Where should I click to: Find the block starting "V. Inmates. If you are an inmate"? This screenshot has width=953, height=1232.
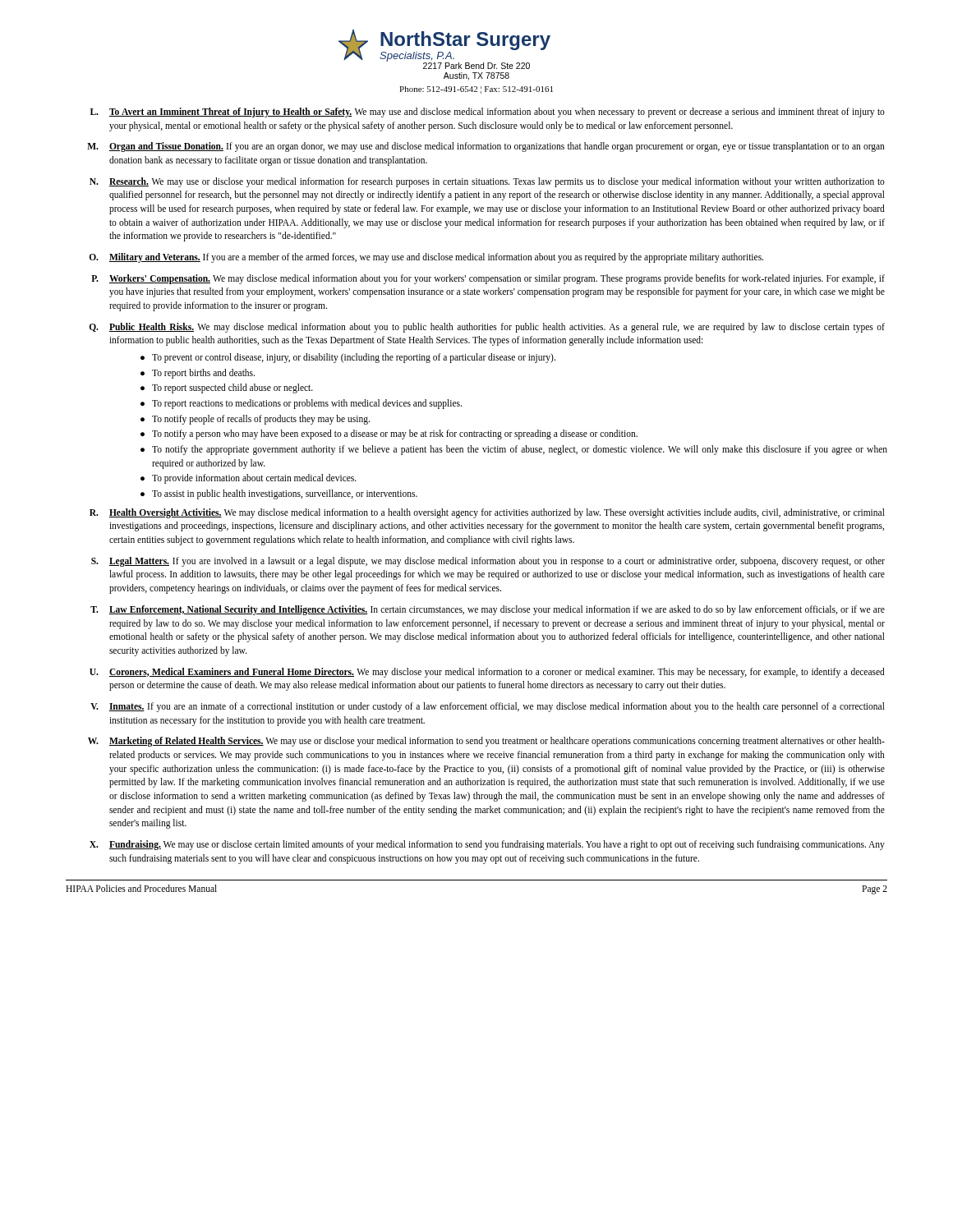(x=475, y=713)
